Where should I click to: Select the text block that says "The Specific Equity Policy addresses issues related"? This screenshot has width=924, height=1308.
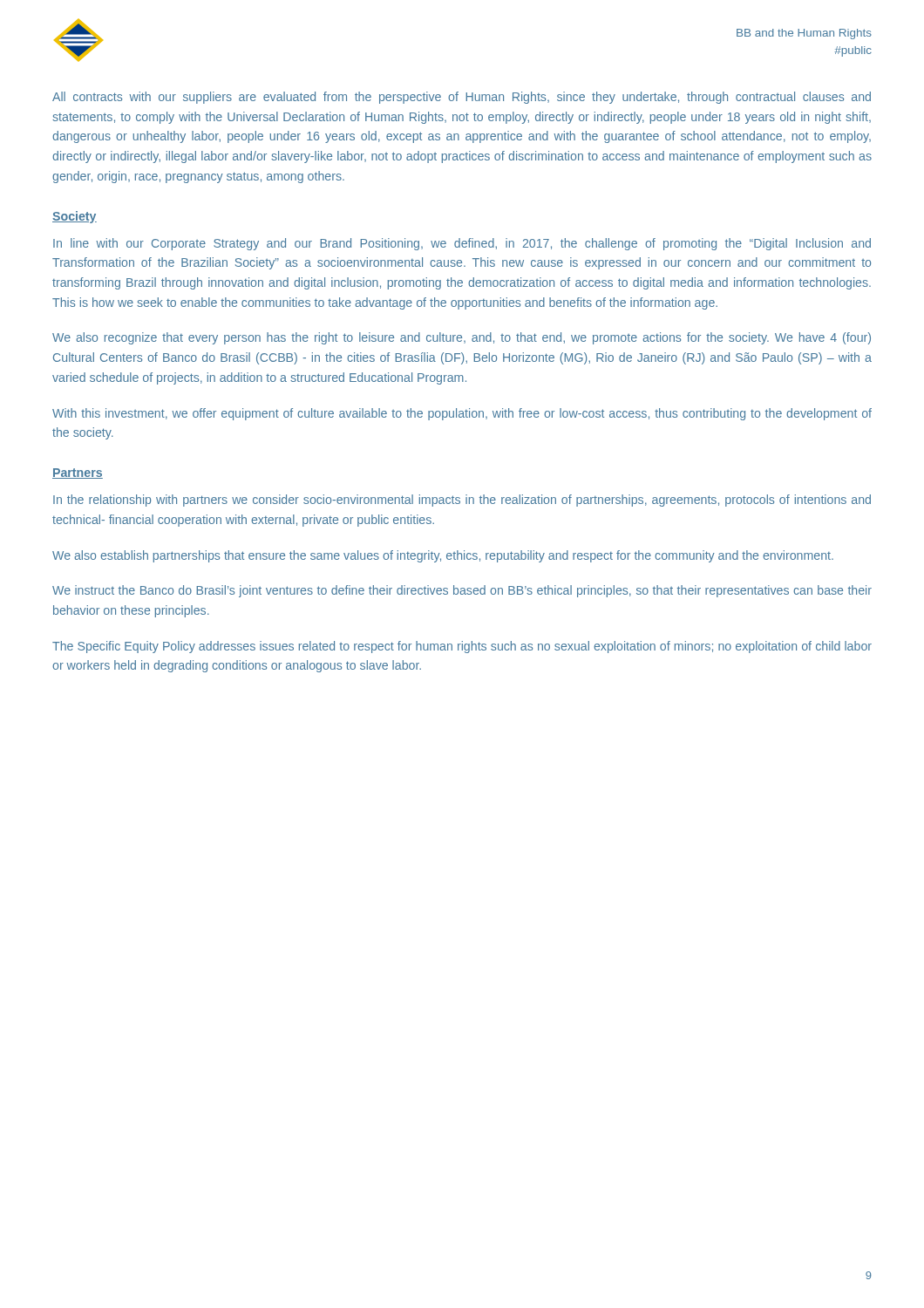point(462,656)
